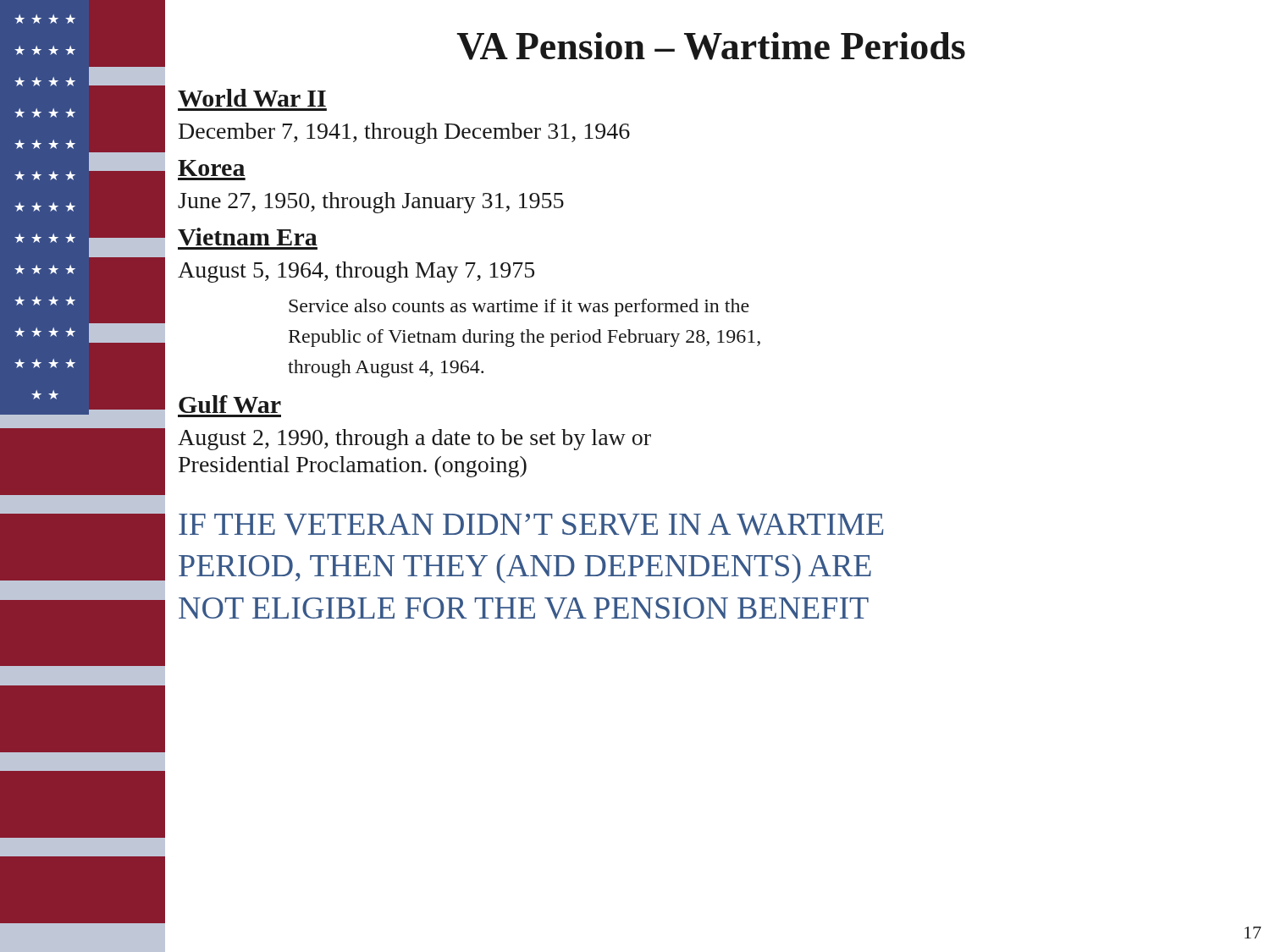Click on the illustration
Viewport: 1270px width, 952px height.
[83, 476]
